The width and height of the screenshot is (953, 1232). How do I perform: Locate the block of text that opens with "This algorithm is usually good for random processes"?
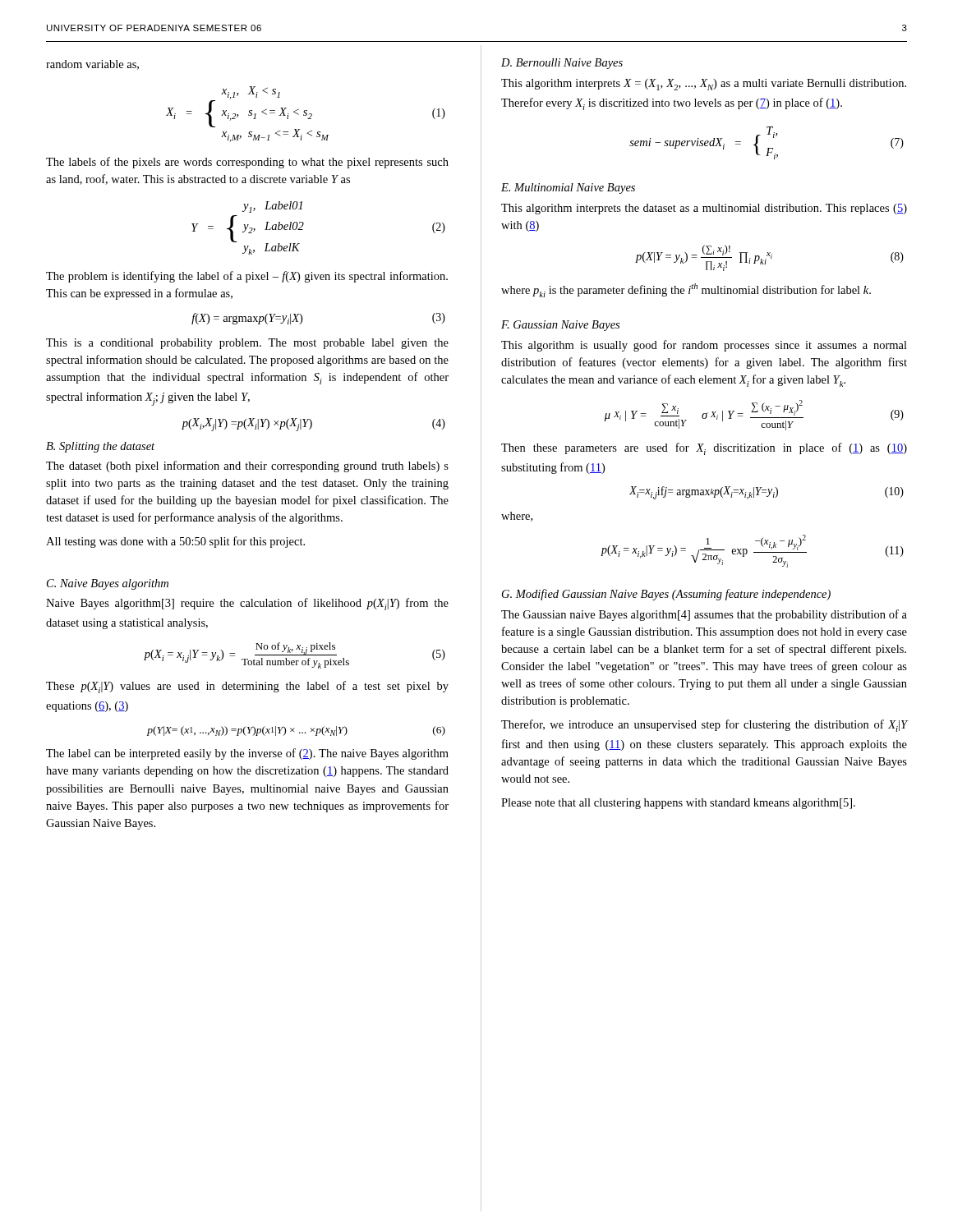click(704, 363)
